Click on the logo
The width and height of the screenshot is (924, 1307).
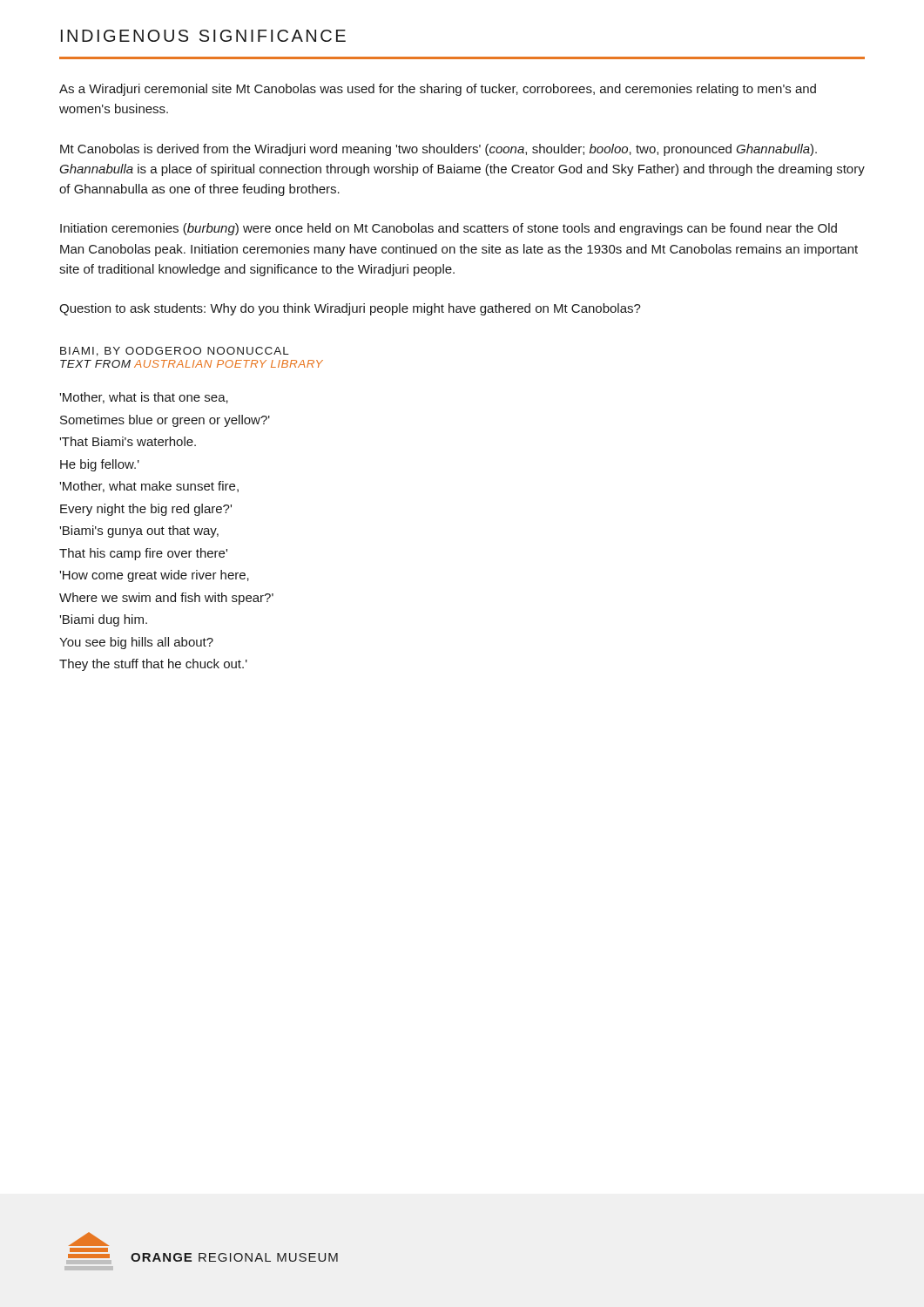(199, 1256)
